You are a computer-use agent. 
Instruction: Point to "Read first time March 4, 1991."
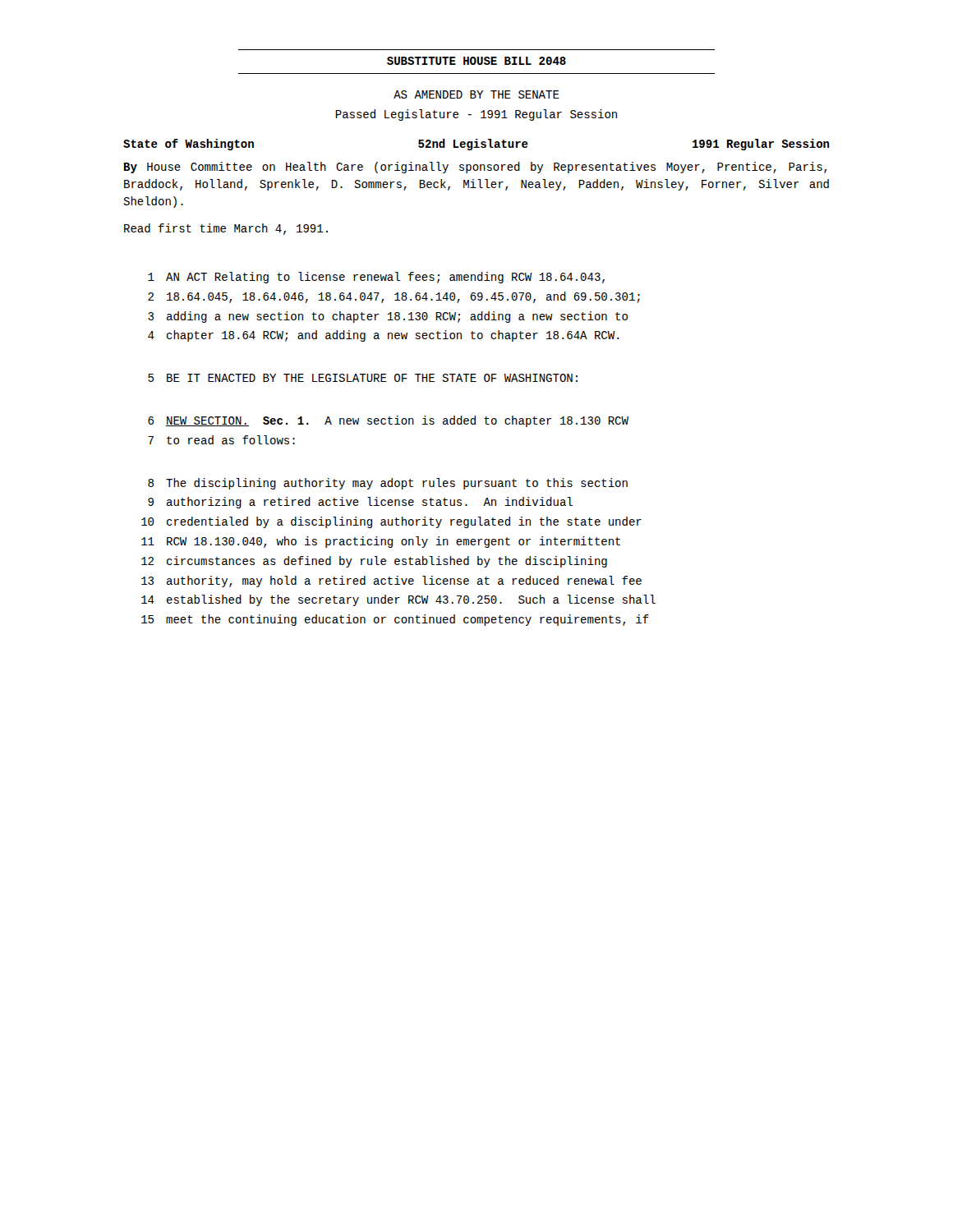click(x=227, y=229)
